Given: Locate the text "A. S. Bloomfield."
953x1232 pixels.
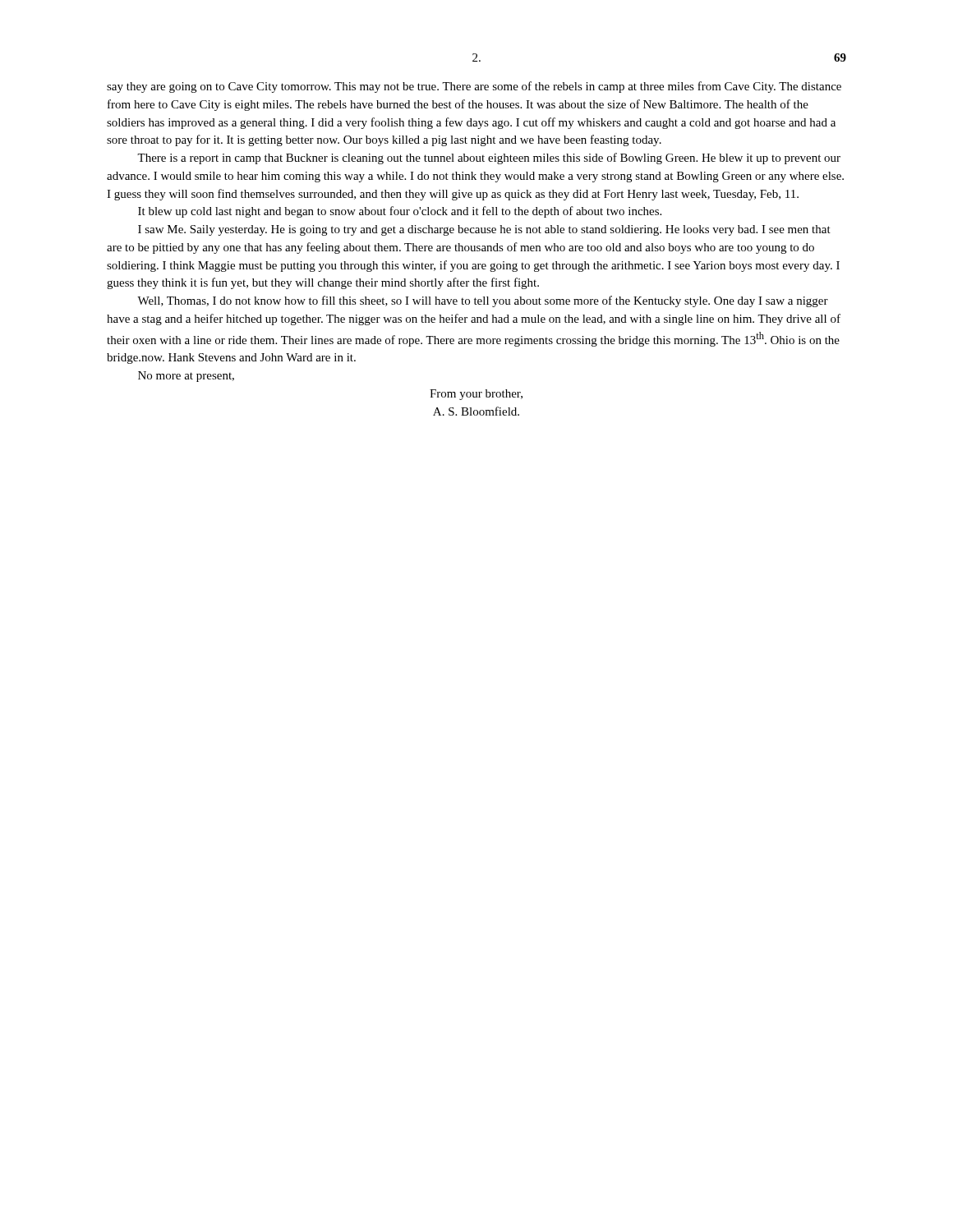Looking at the screenshot, I should [x=476, y=412].
